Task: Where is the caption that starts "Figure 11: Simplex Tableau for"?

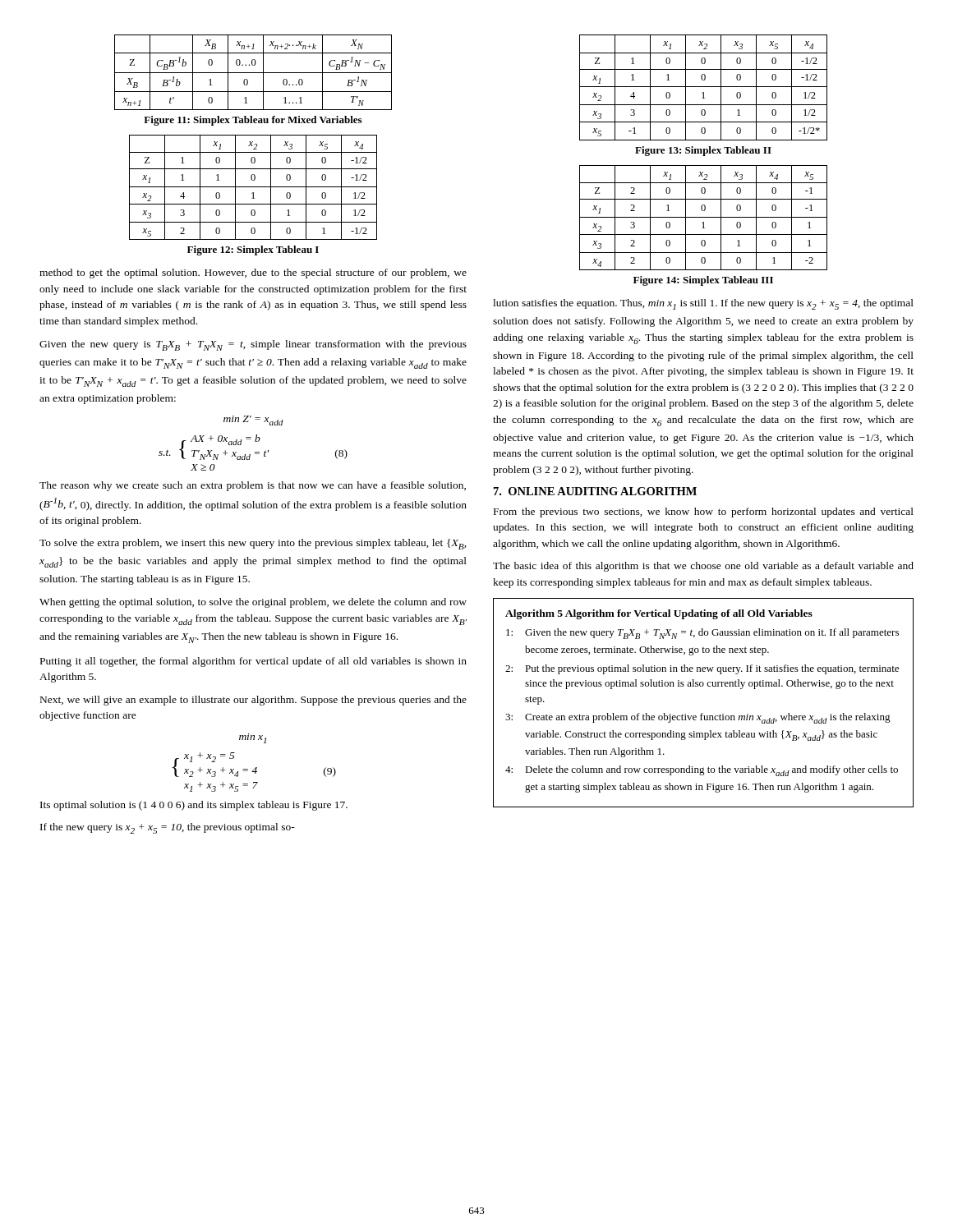Action: point(253,119)
